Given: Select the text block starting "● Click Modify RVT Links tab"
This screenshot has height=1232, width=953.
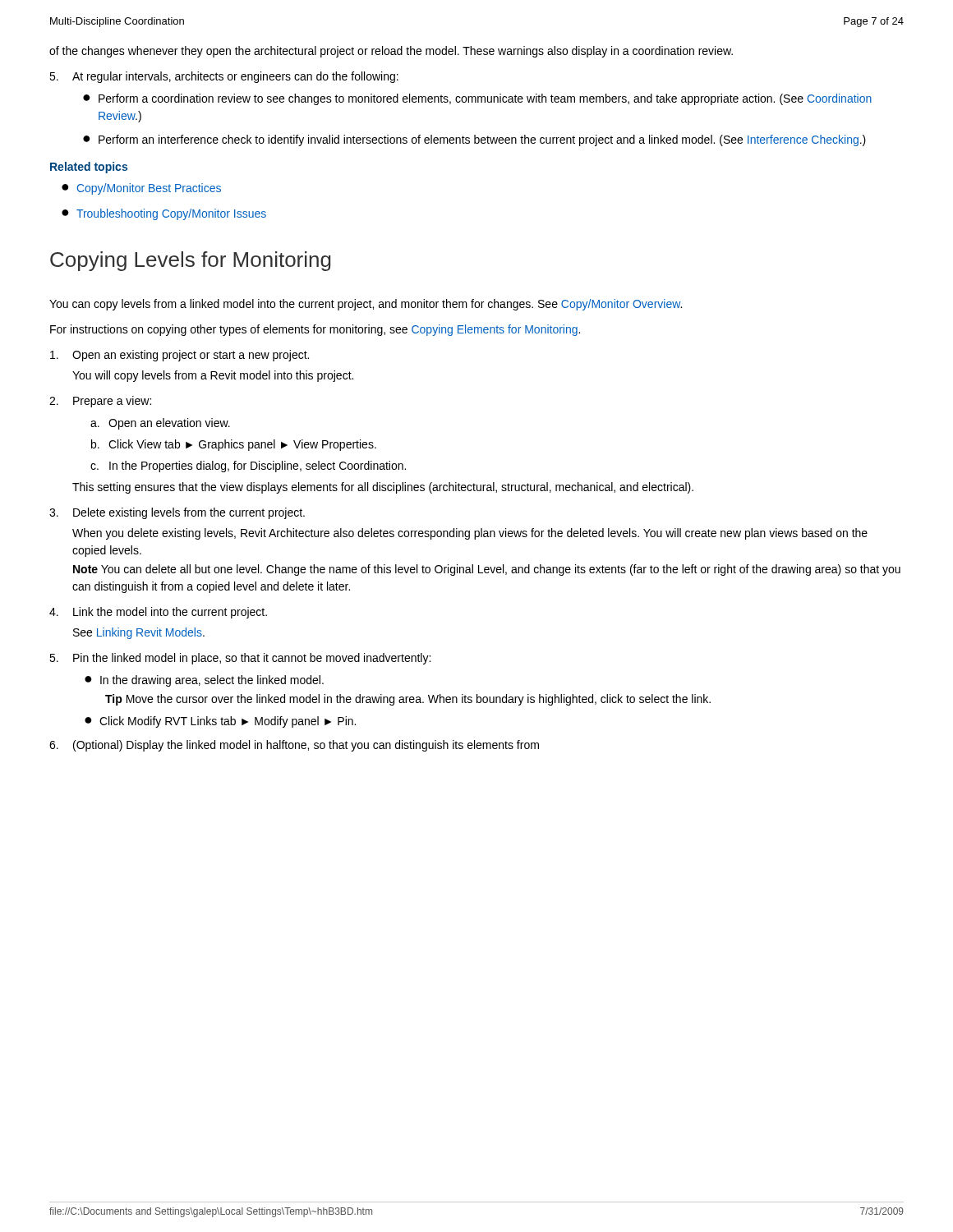Looking at the screenshot, I should [x=220, y=722].
